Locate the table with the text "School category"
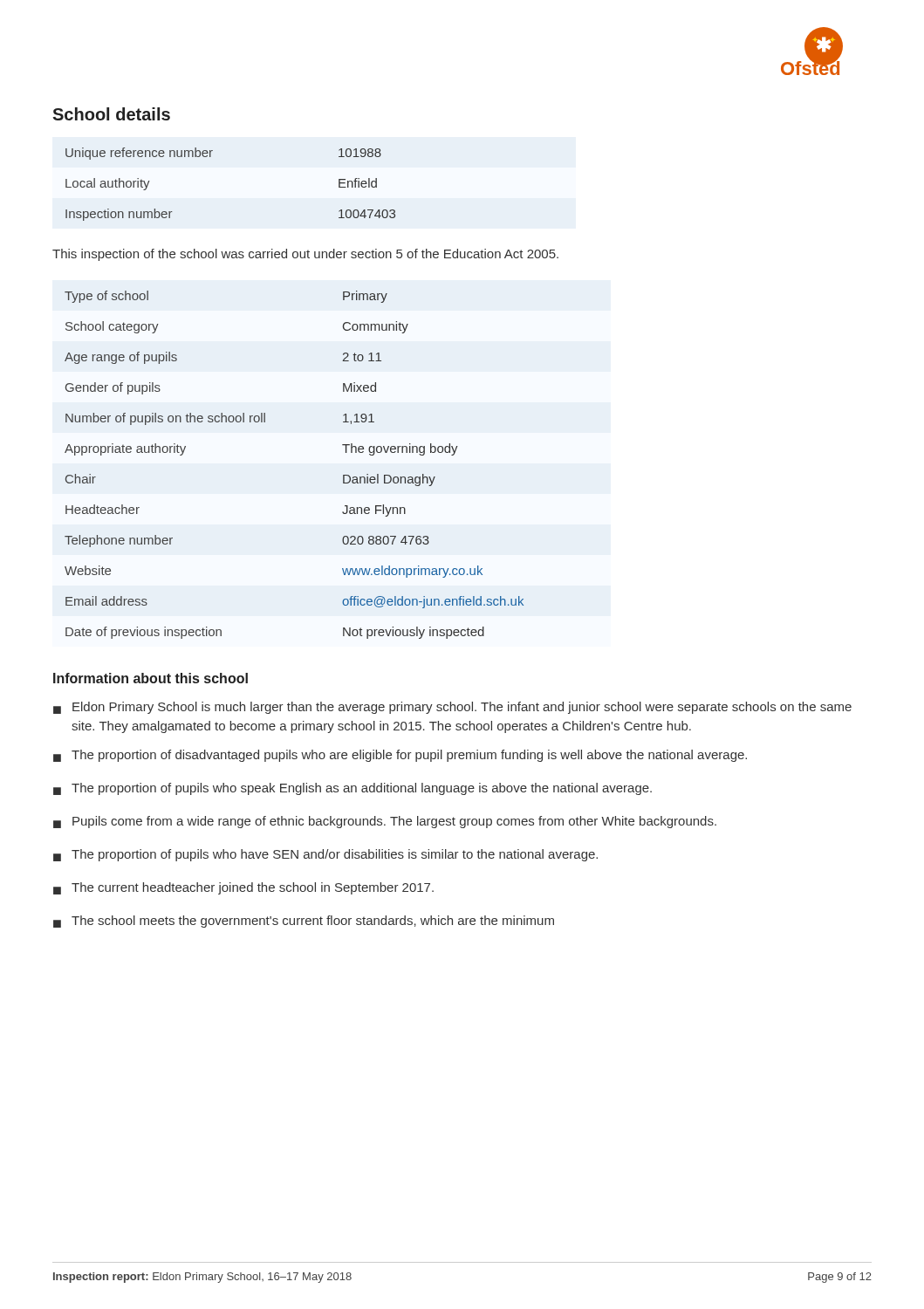Image resolution: width=924 pixels, height=1309 pixels. point(462,463)
